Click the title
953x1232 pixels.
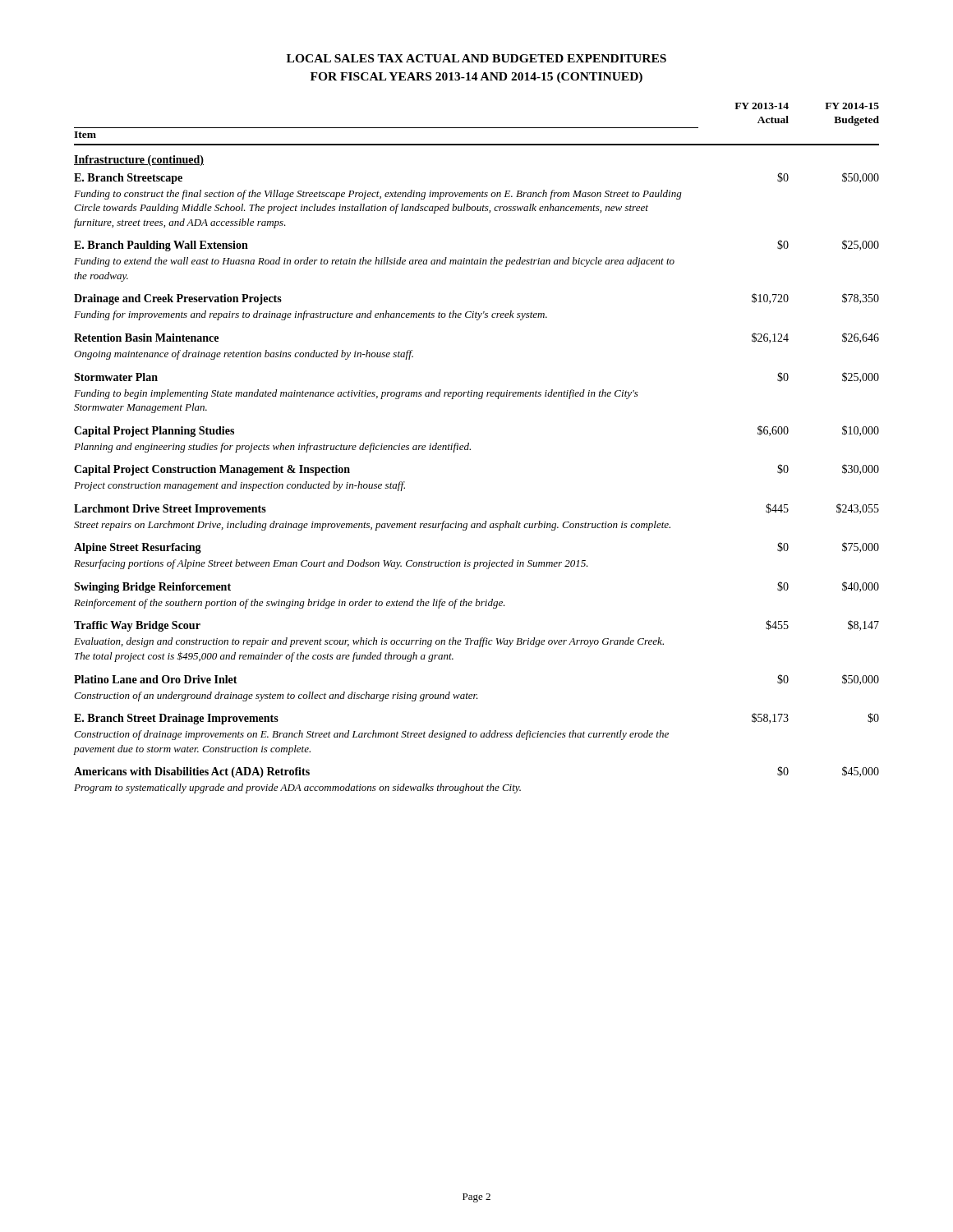[476, 67]
